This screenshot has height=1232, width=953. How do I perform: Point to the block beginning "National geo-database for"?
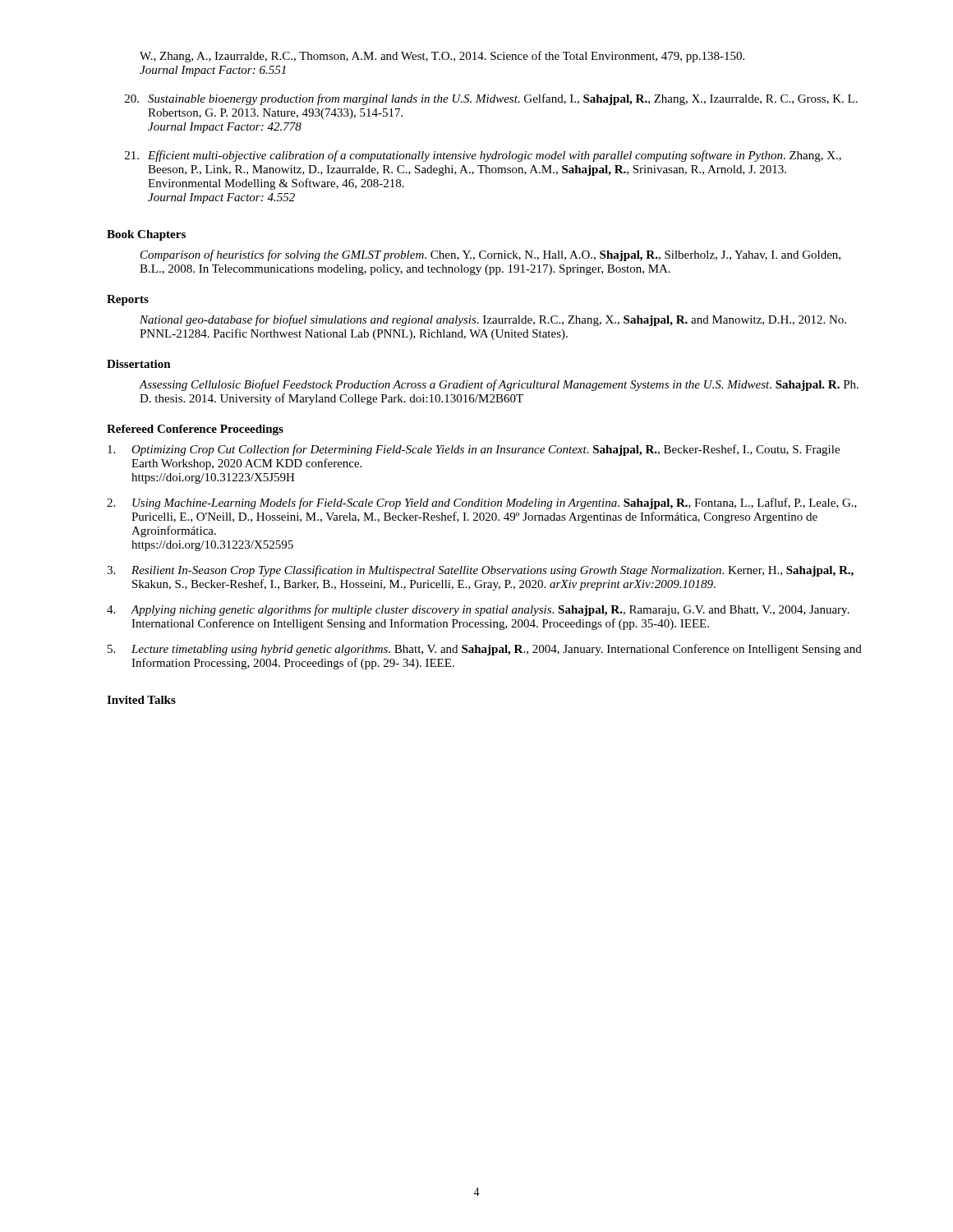493,326
